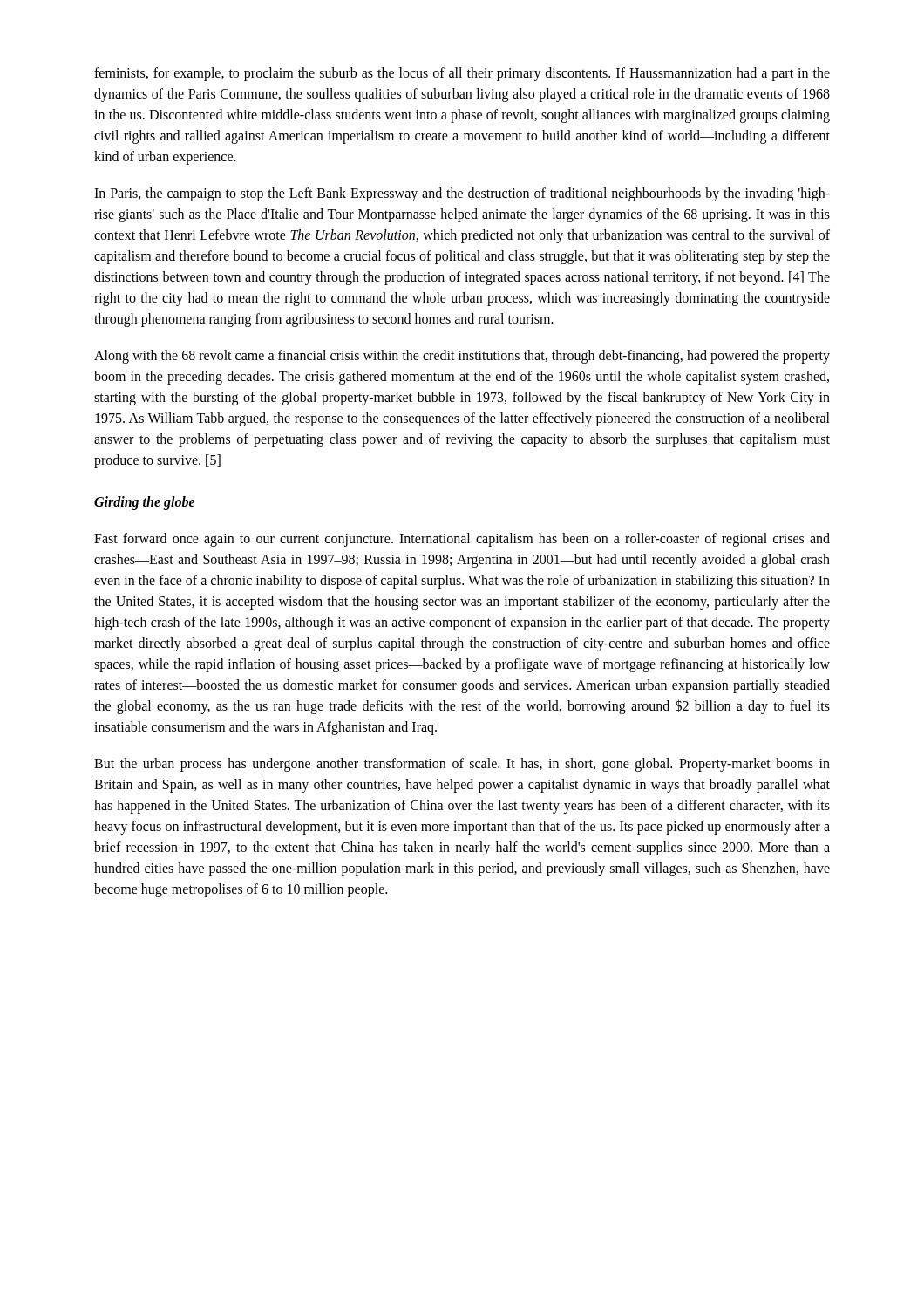This screenshot has height=1308, width=924.
Task: Point to the block beginning "Along with the 68 revolt came a financial"
Action: [x=462, y=408]
